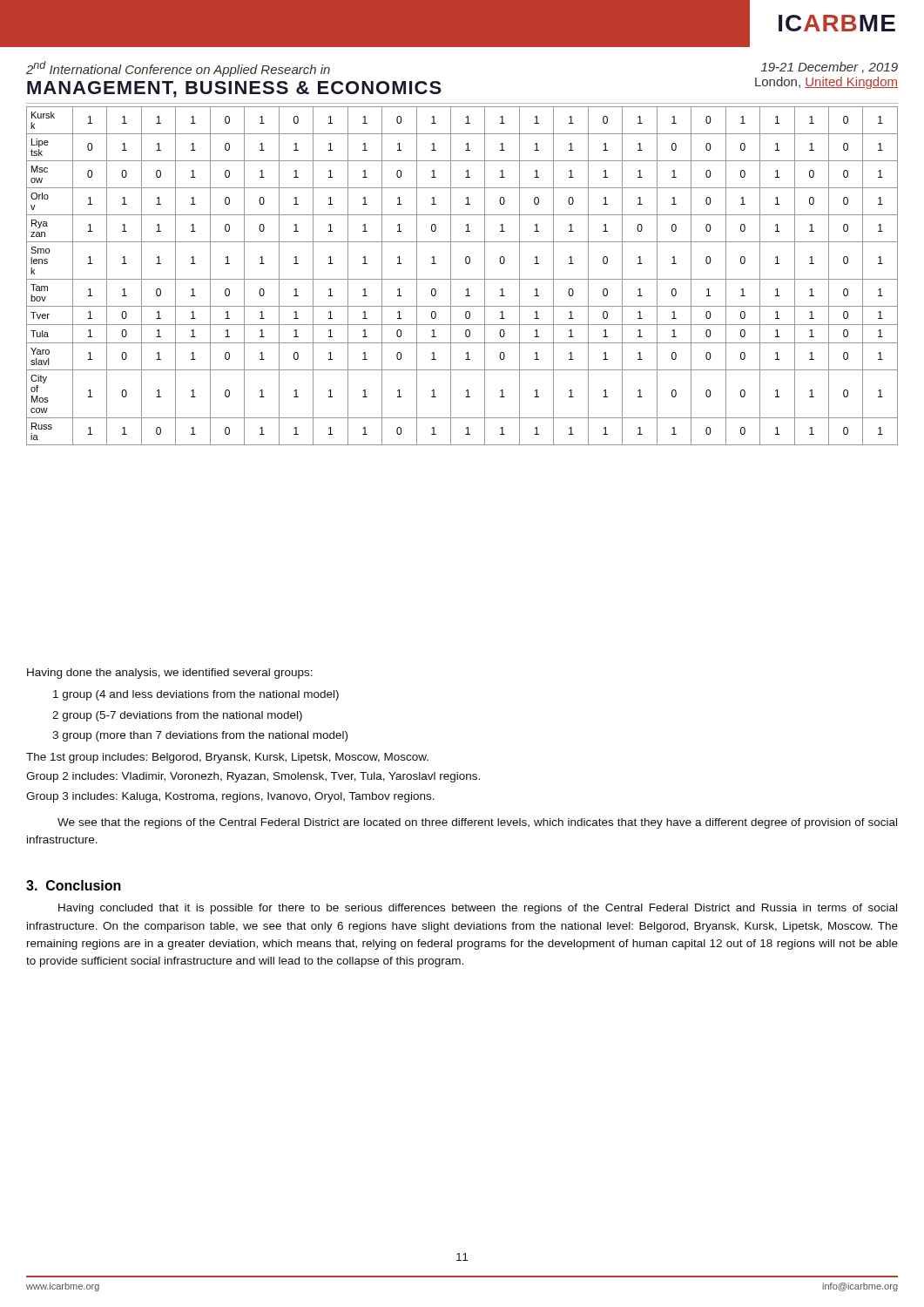Image resolution: width=924 pixels, height=1307 pixels.
Task: Find the text block that says "Having concluded that it is possible for"
Action: pos(462,934)
